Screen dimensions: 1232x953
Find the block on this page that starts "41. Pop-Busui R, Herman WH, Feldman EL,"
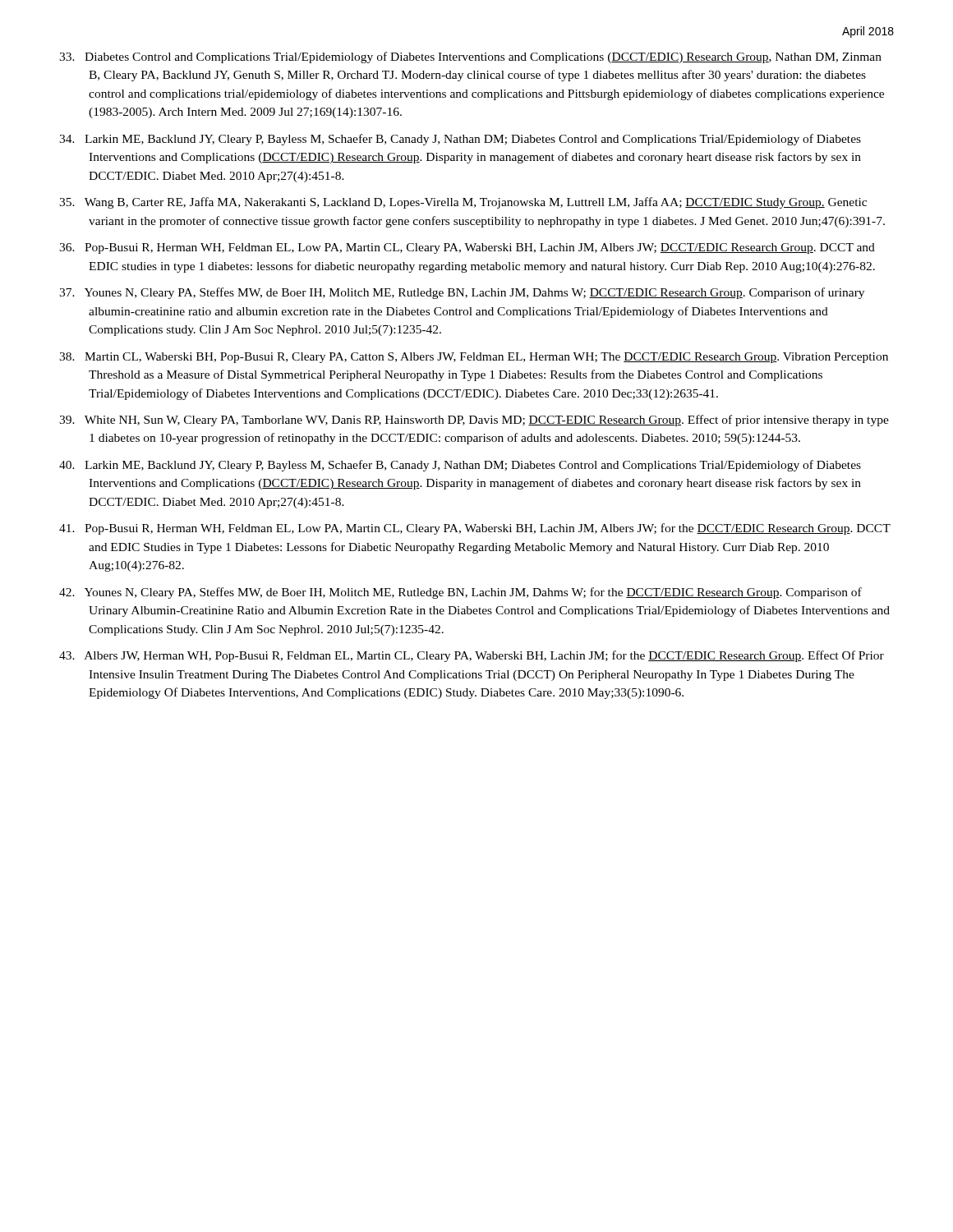(475, 546)
